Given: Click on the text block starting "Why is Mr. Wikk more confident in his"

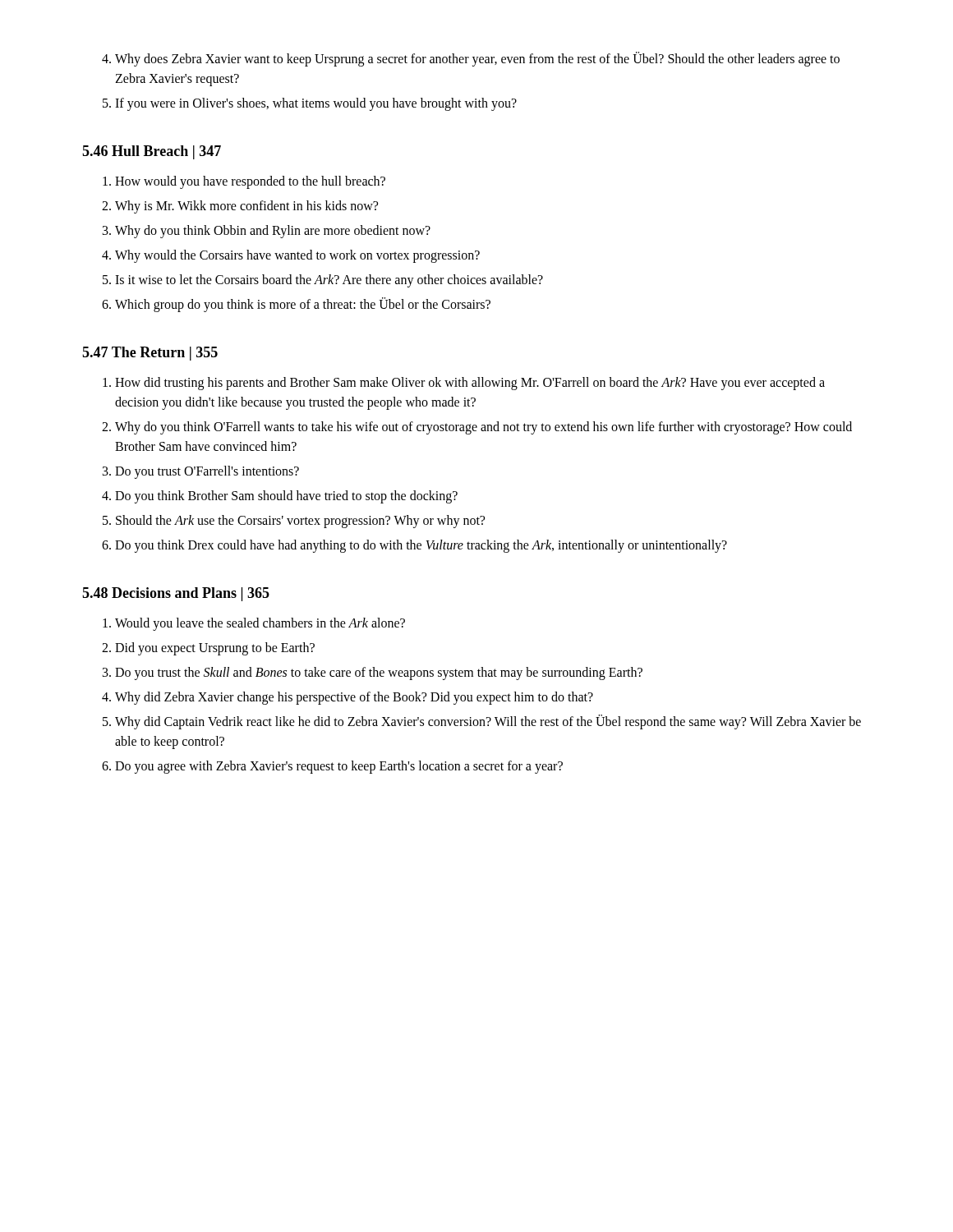Looking at the screenshot, I should point(246,207).
